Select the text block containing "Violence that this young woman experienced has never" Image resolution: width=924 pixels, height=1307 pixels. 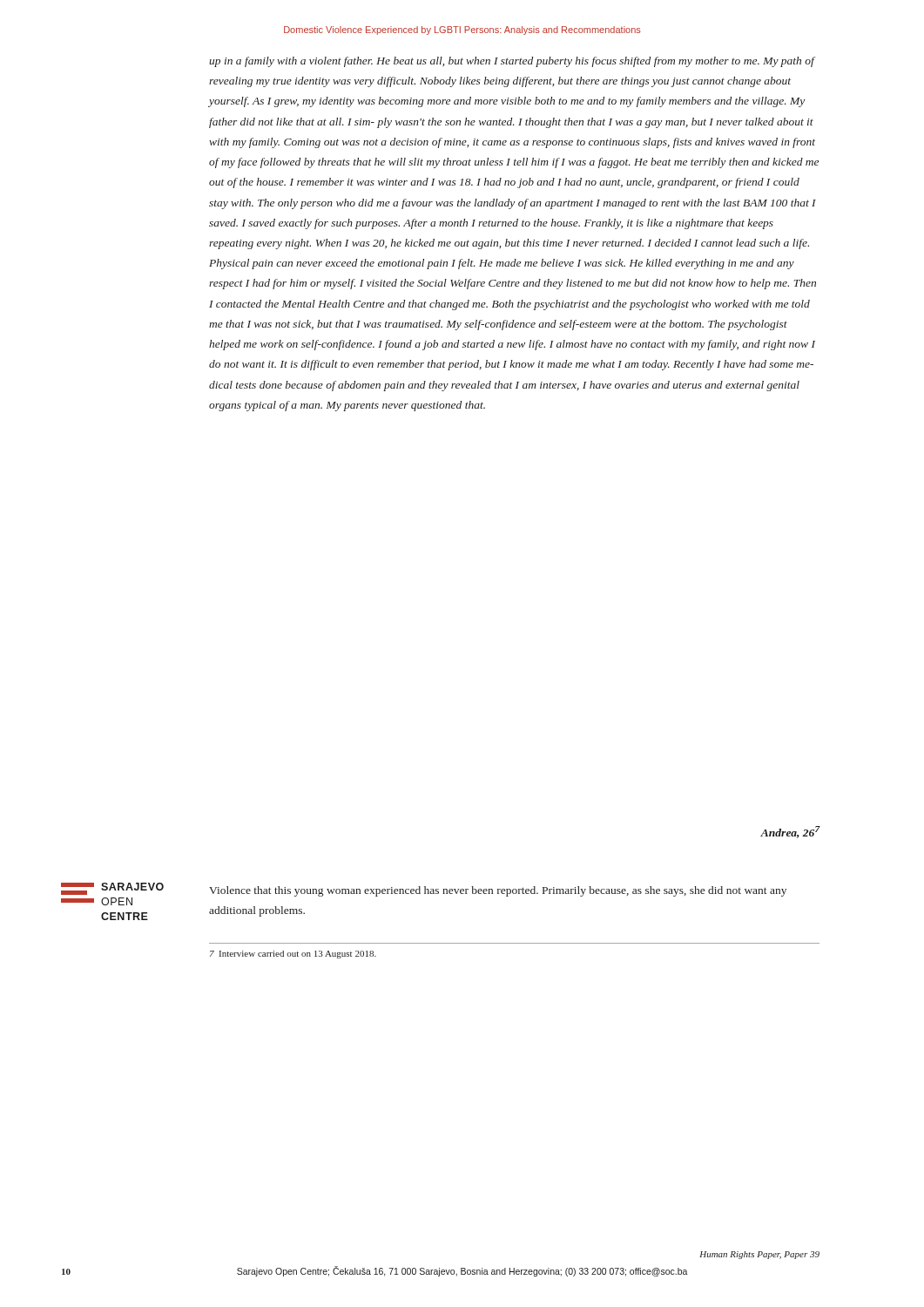tap(498, 900)
